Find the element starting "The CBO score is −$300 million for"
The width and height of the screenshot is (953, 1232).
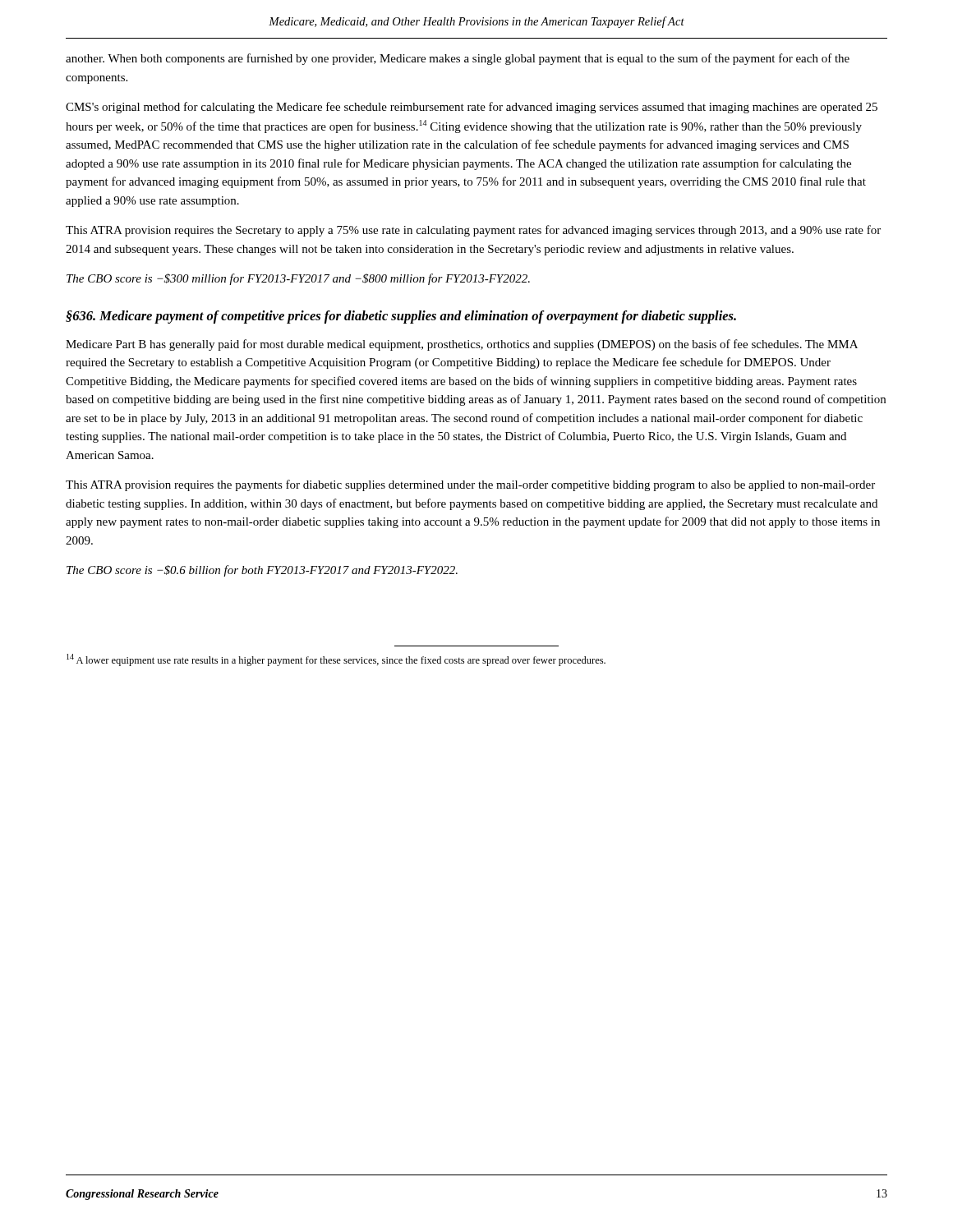[298, 278]
